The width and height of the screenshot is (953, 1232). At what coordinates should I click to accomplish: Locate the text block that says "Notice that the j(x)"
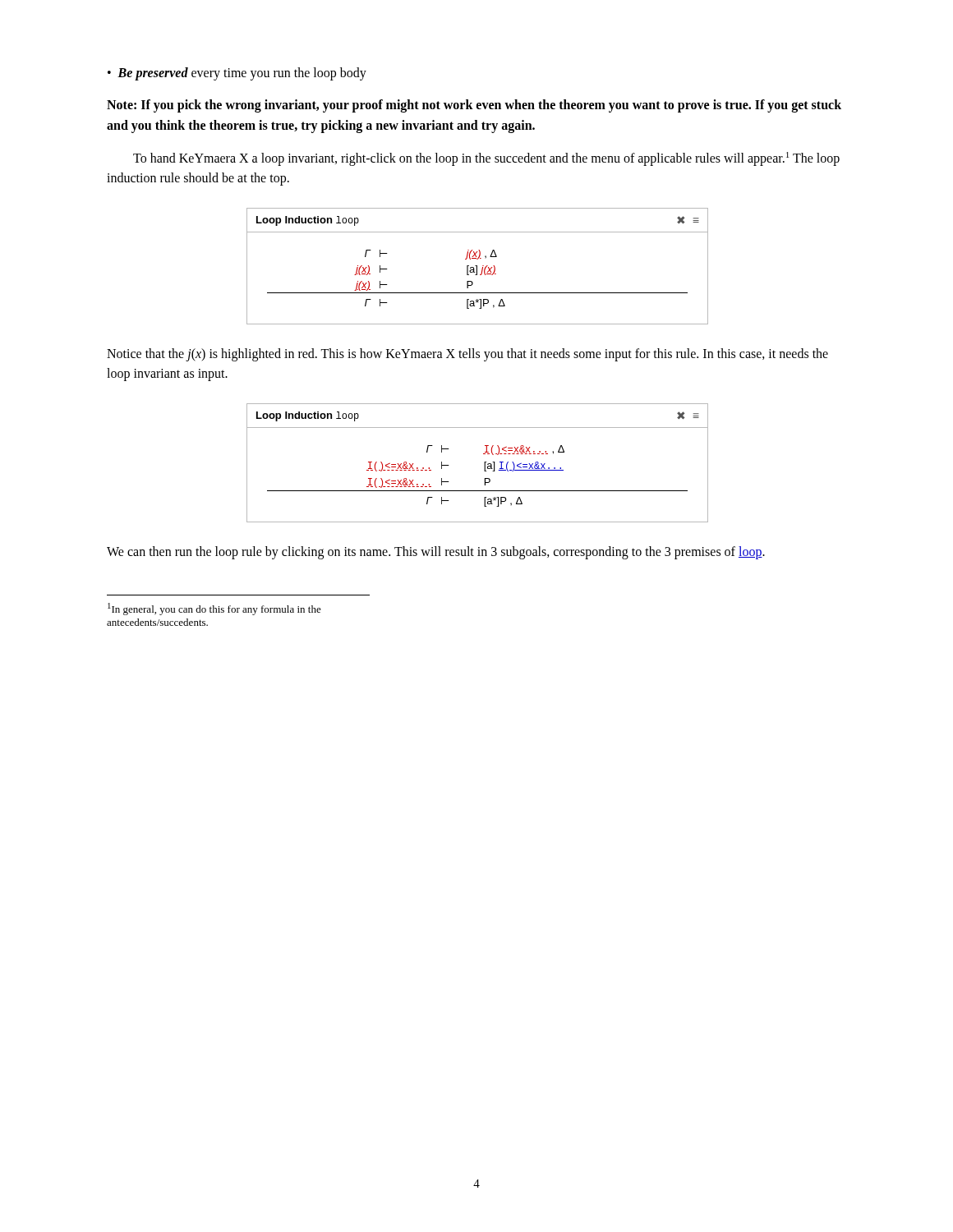(468, 363)
